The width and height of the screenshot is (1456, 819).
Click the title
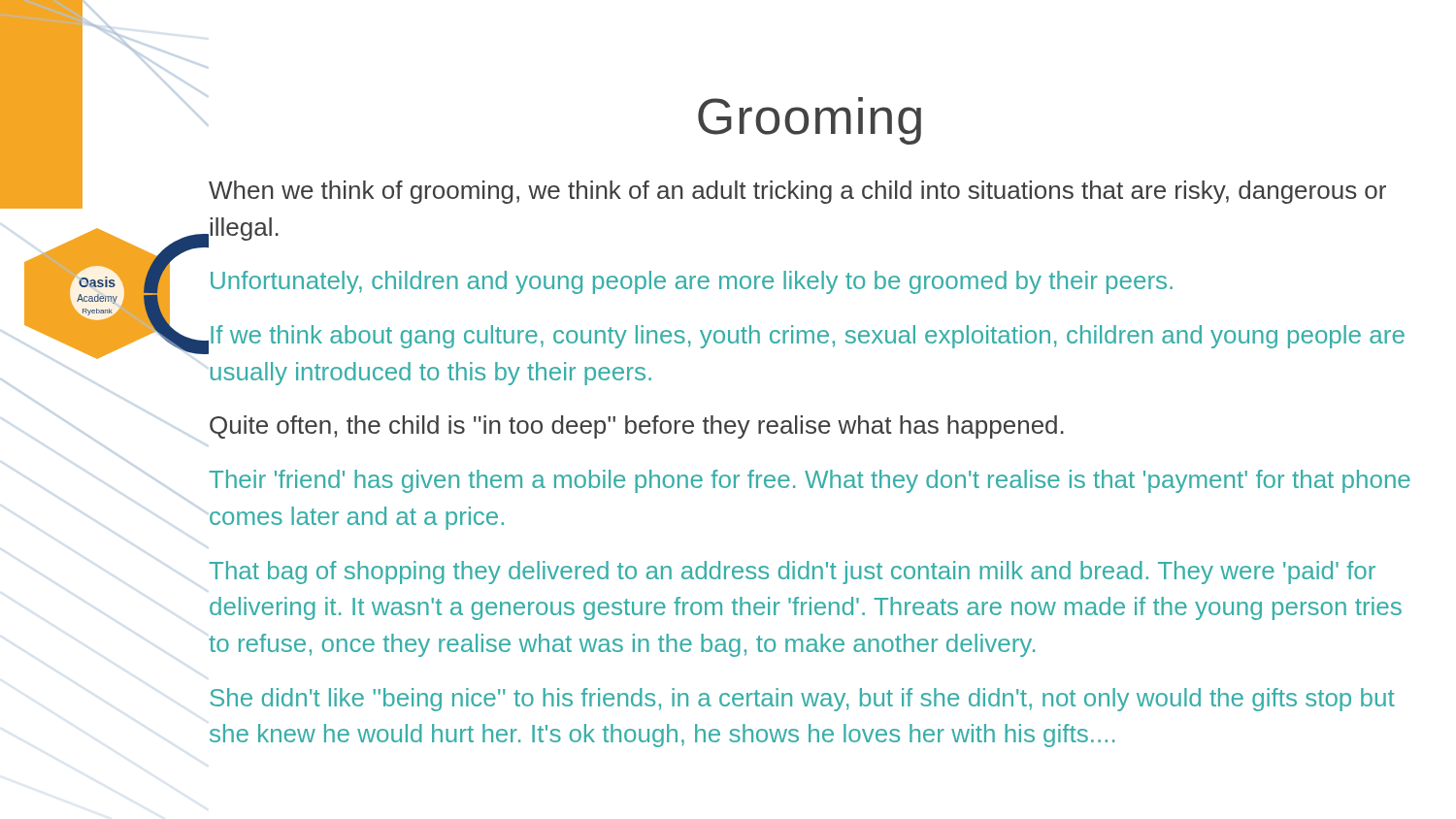tap(810, 116)
